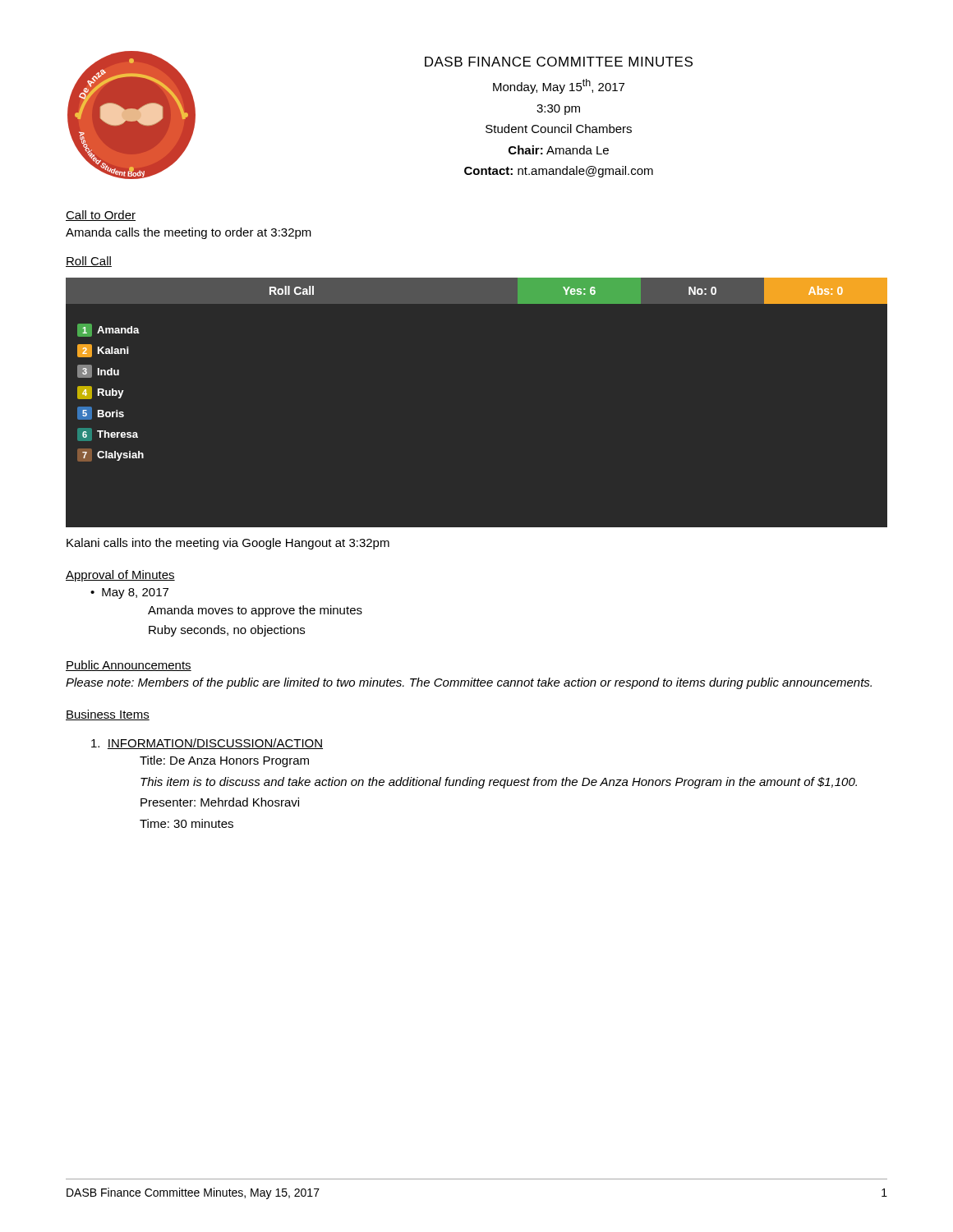Click on the table containing "No: 0"
The image size is (953, 1232).
point(476,402)
